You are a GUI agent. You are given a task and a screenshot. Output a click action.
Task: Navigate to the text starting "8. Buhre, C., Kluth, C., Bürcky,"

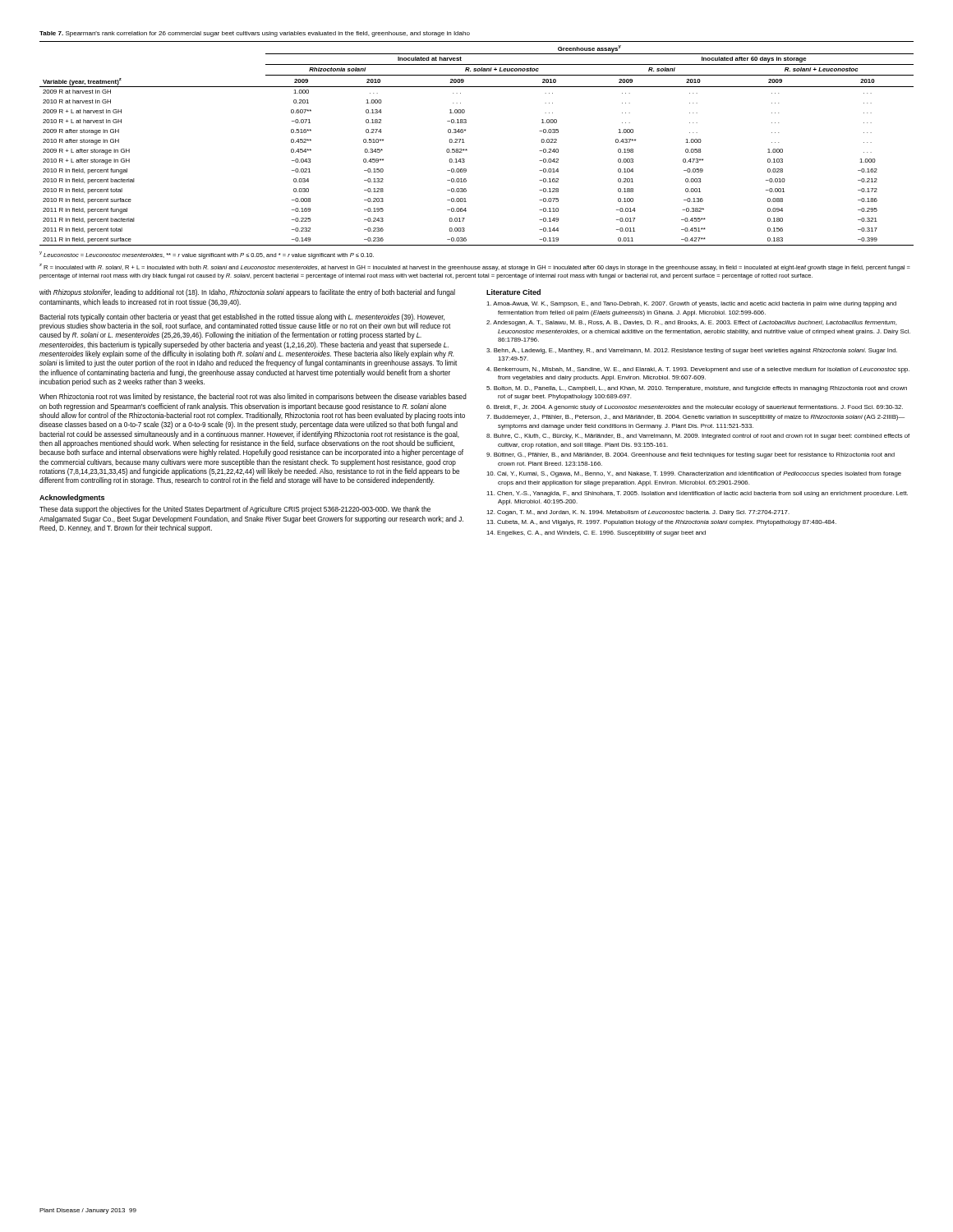pyautogui.click(x=698, y=440)
